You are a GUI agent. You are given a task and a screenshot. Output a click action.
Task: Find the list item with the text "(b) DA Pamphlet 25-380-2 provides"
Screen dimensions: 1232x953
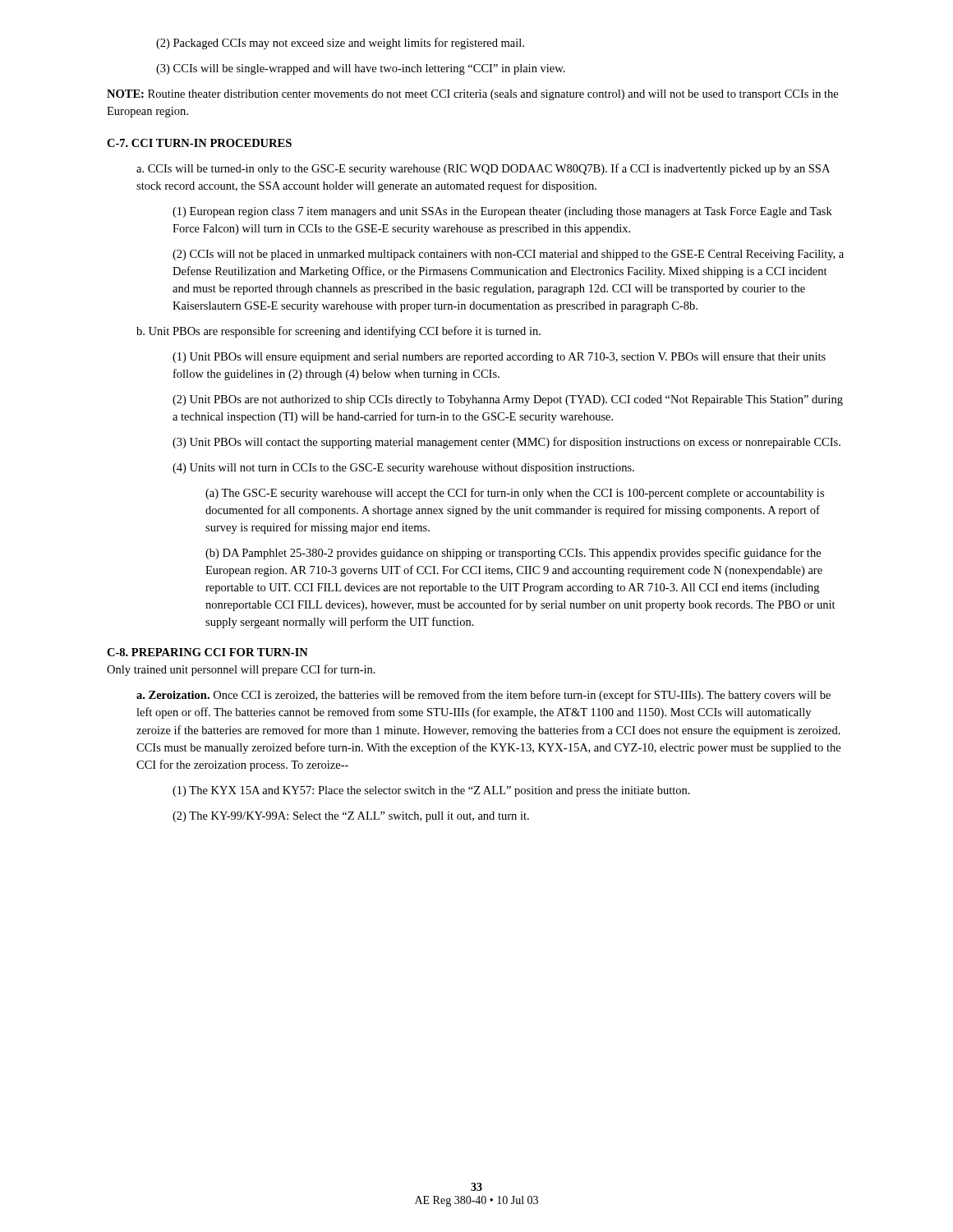(520, 588)
